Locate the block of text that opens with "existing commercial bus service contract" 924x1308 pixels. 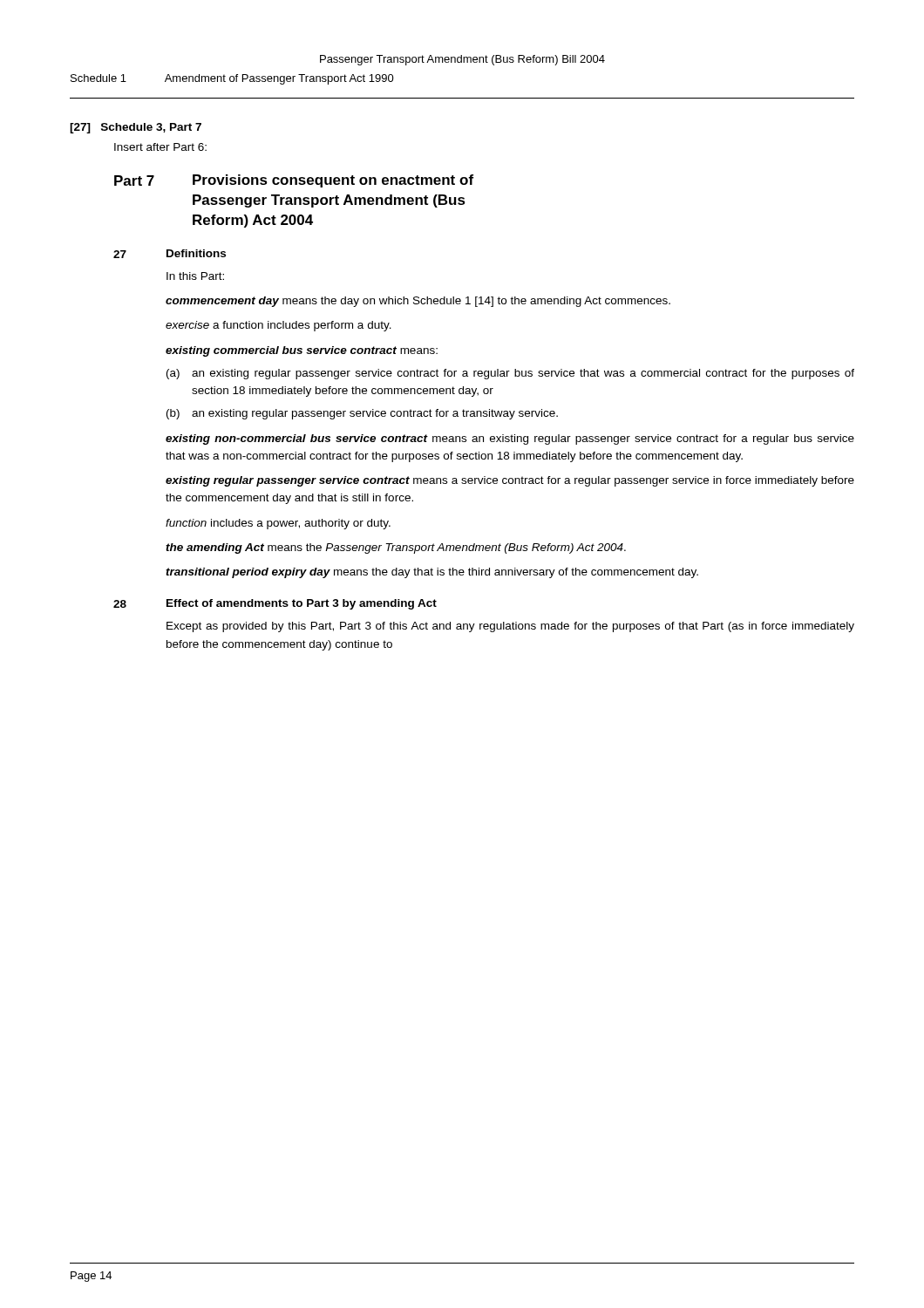click(x=302, y=350)
